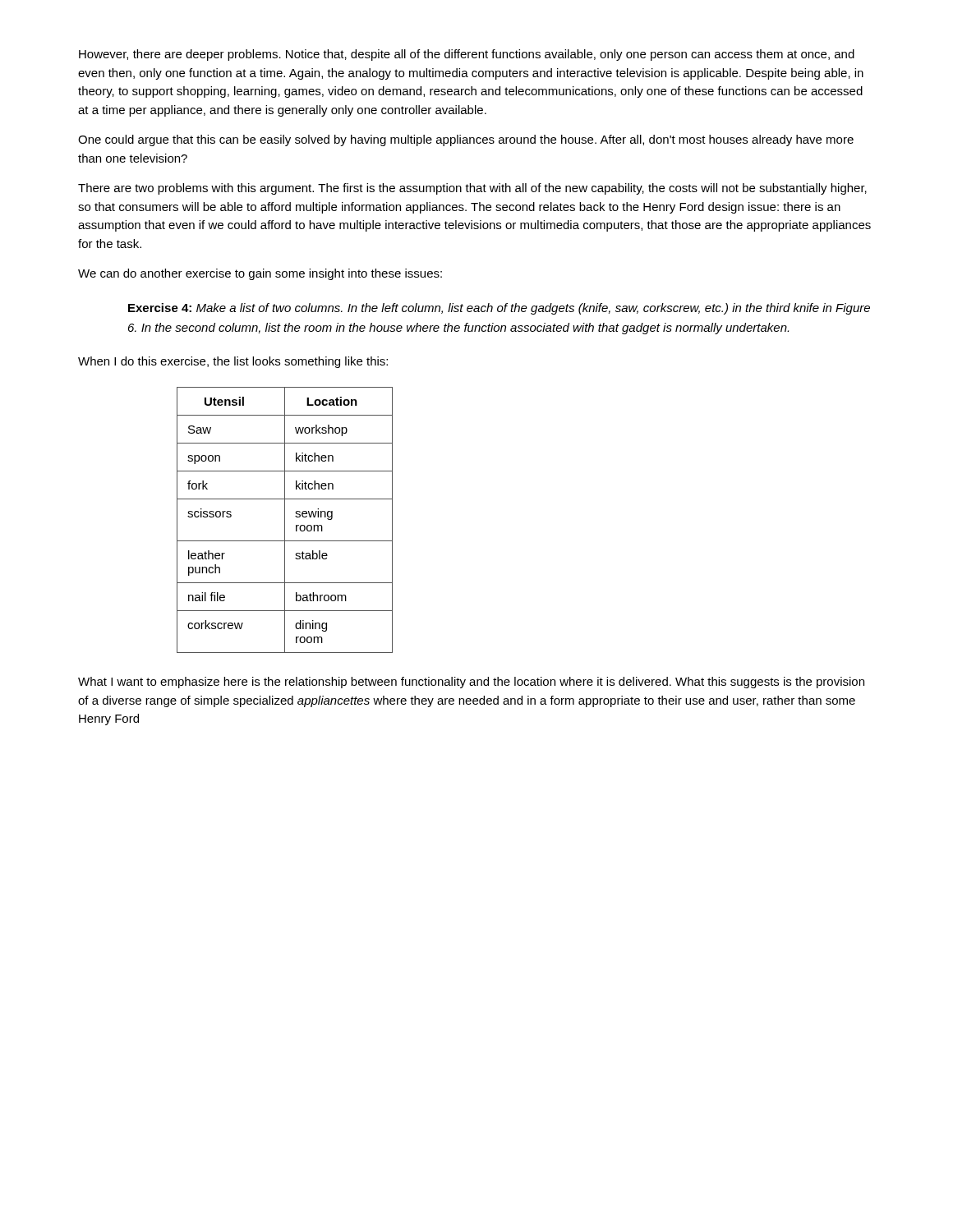Viewport: 953px width, 1232px height.
Task: Find the table that mentions "leather punch"
Action: click(x=476, y=520)
